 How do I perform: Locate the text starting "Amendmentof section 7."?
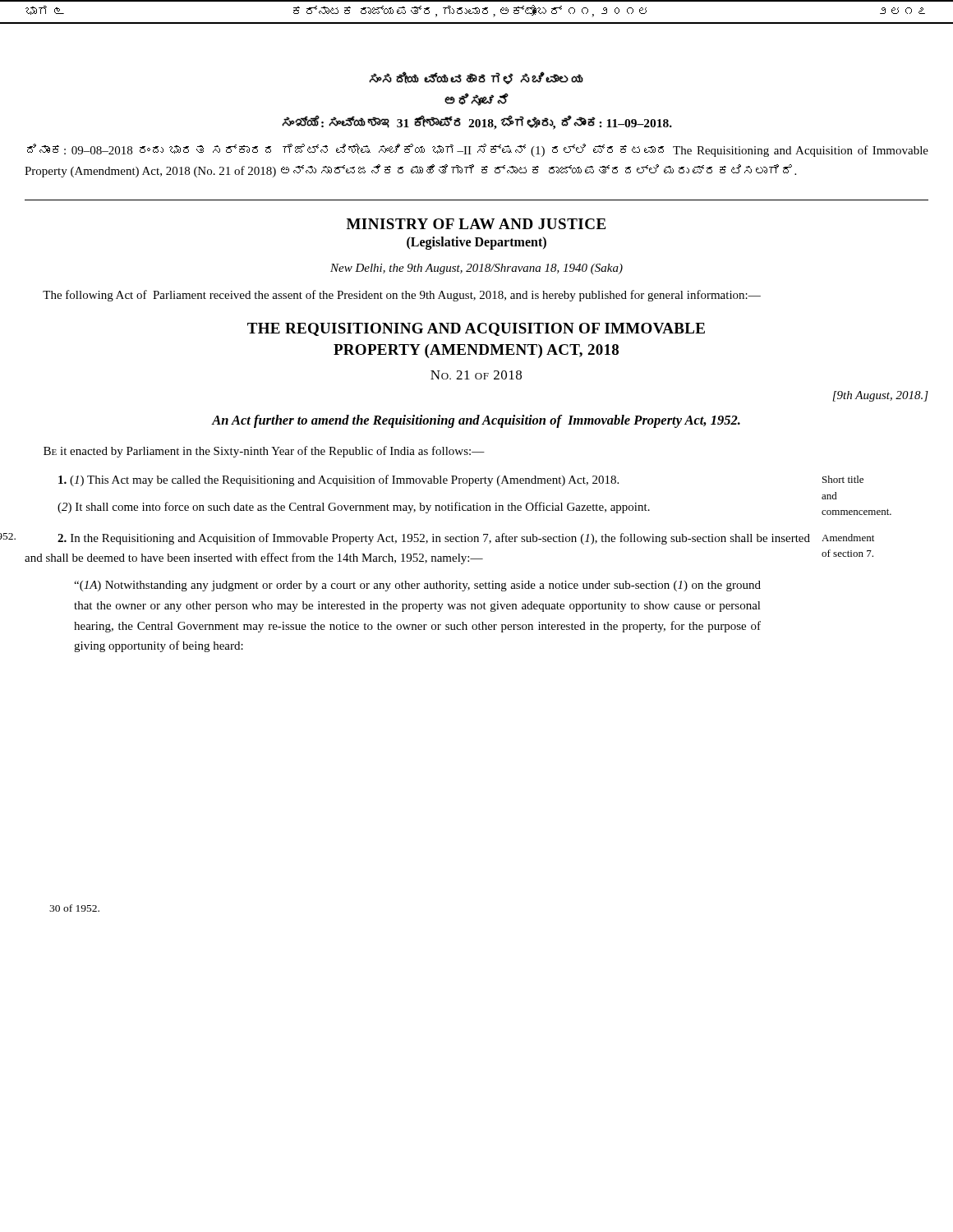pos(848,545)
